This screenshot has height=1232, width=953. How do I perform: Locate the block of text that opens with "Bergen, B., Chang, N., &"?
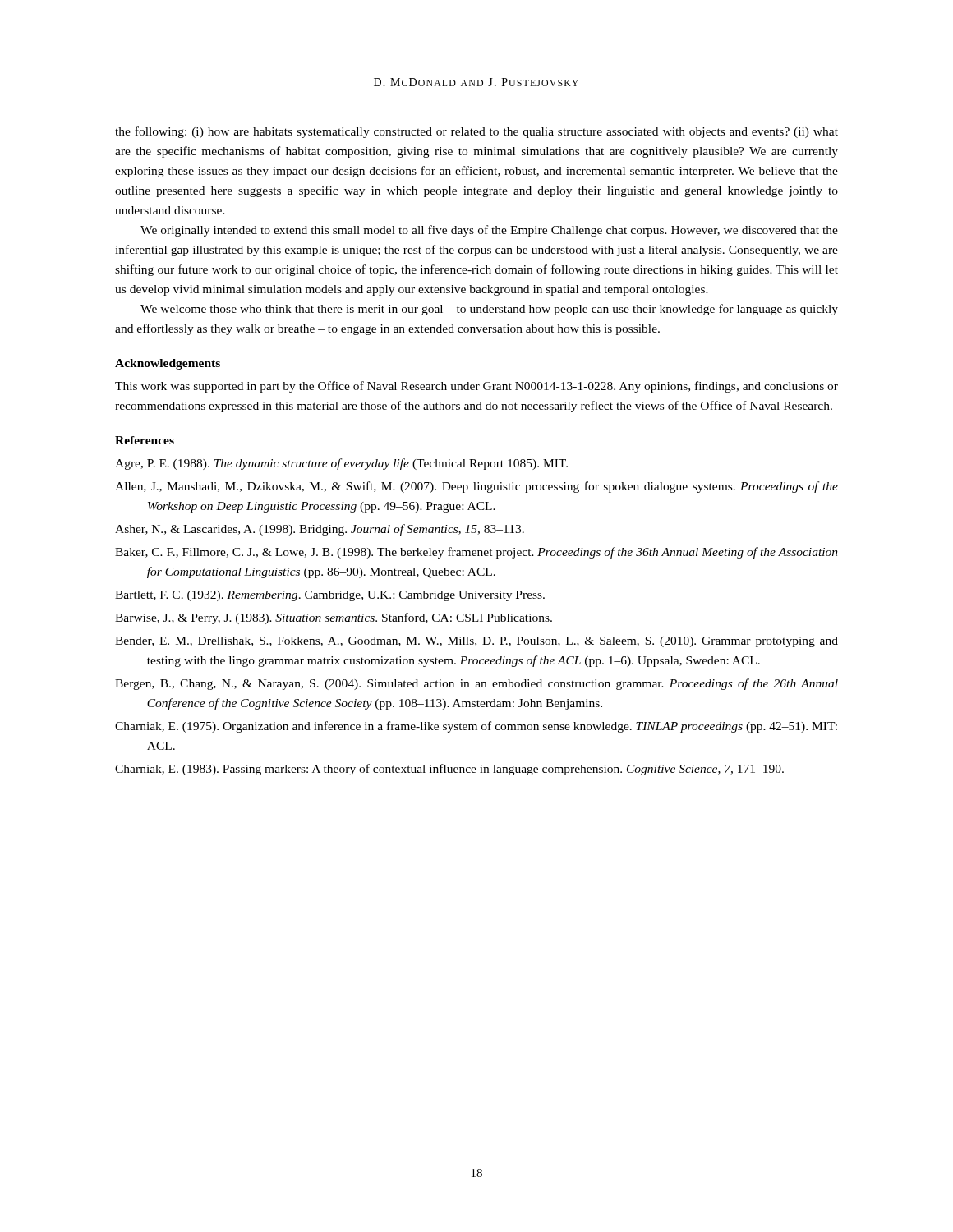pyautogui.click(x=476, y=693)
